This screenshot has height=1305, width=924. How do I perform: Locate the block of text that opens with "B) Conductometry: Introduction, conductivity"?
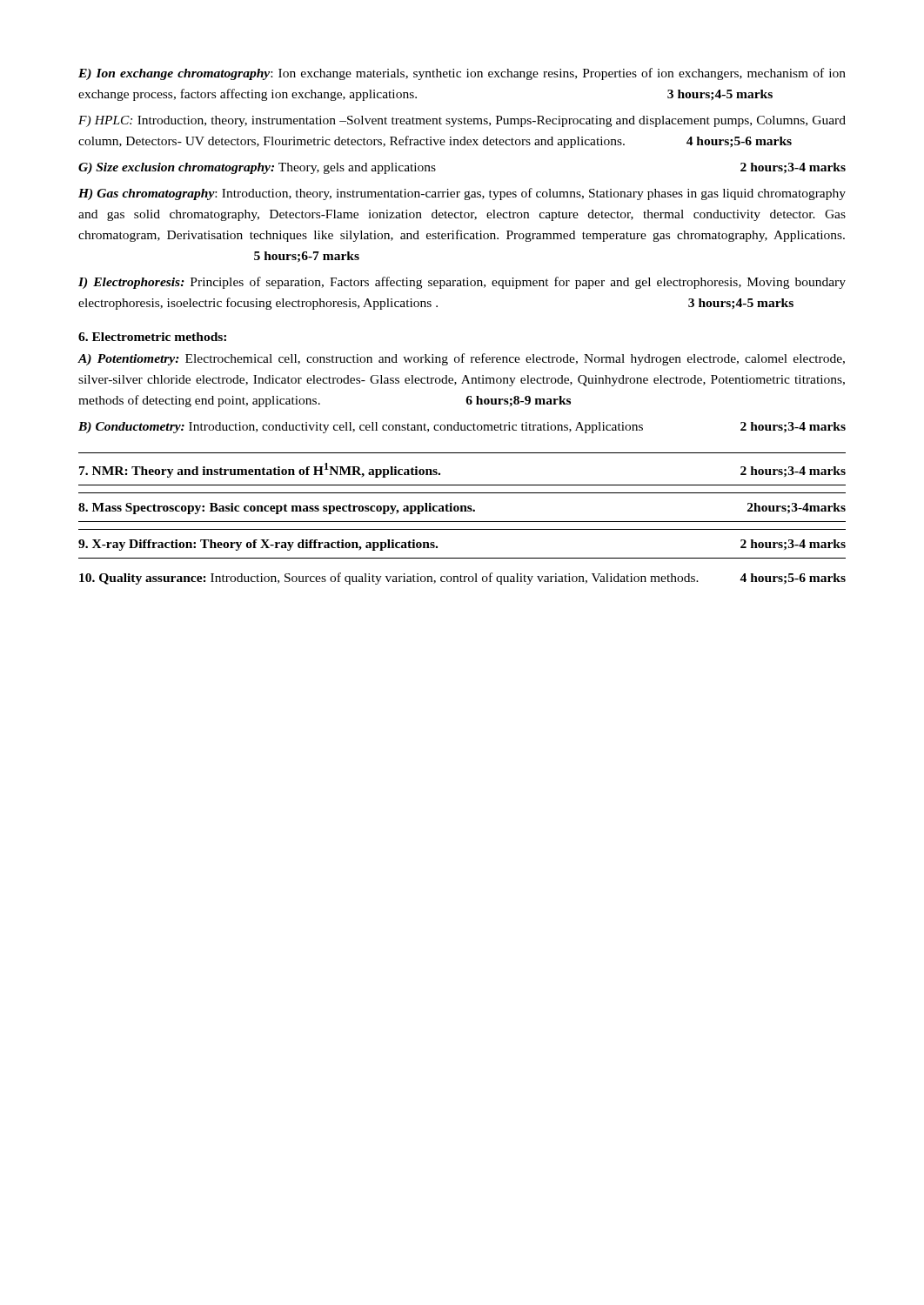[x=462, y=426]
